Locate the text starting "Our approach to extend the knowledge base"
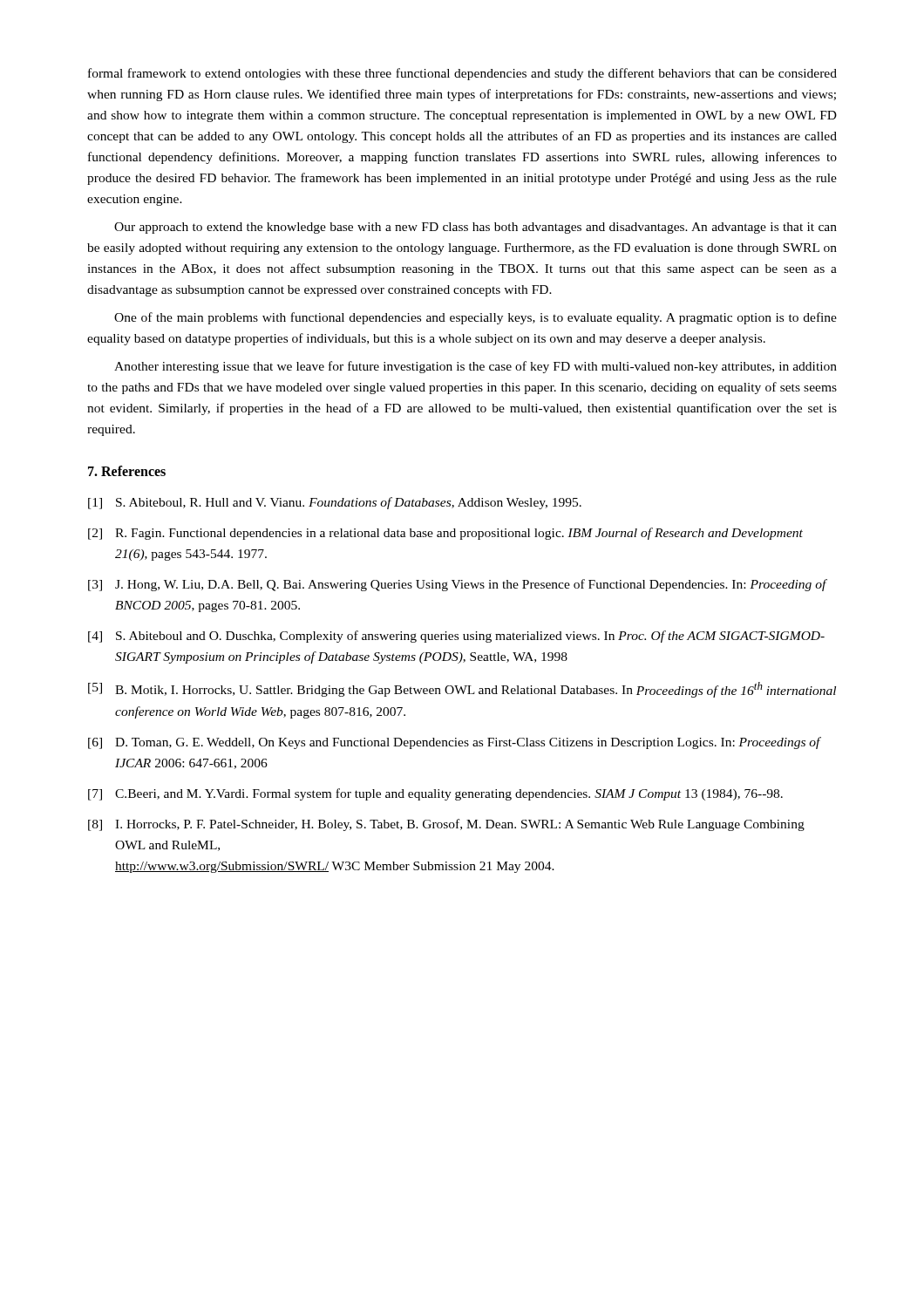The height and width of the screenshot is (1308, 924). coord(462,258)
